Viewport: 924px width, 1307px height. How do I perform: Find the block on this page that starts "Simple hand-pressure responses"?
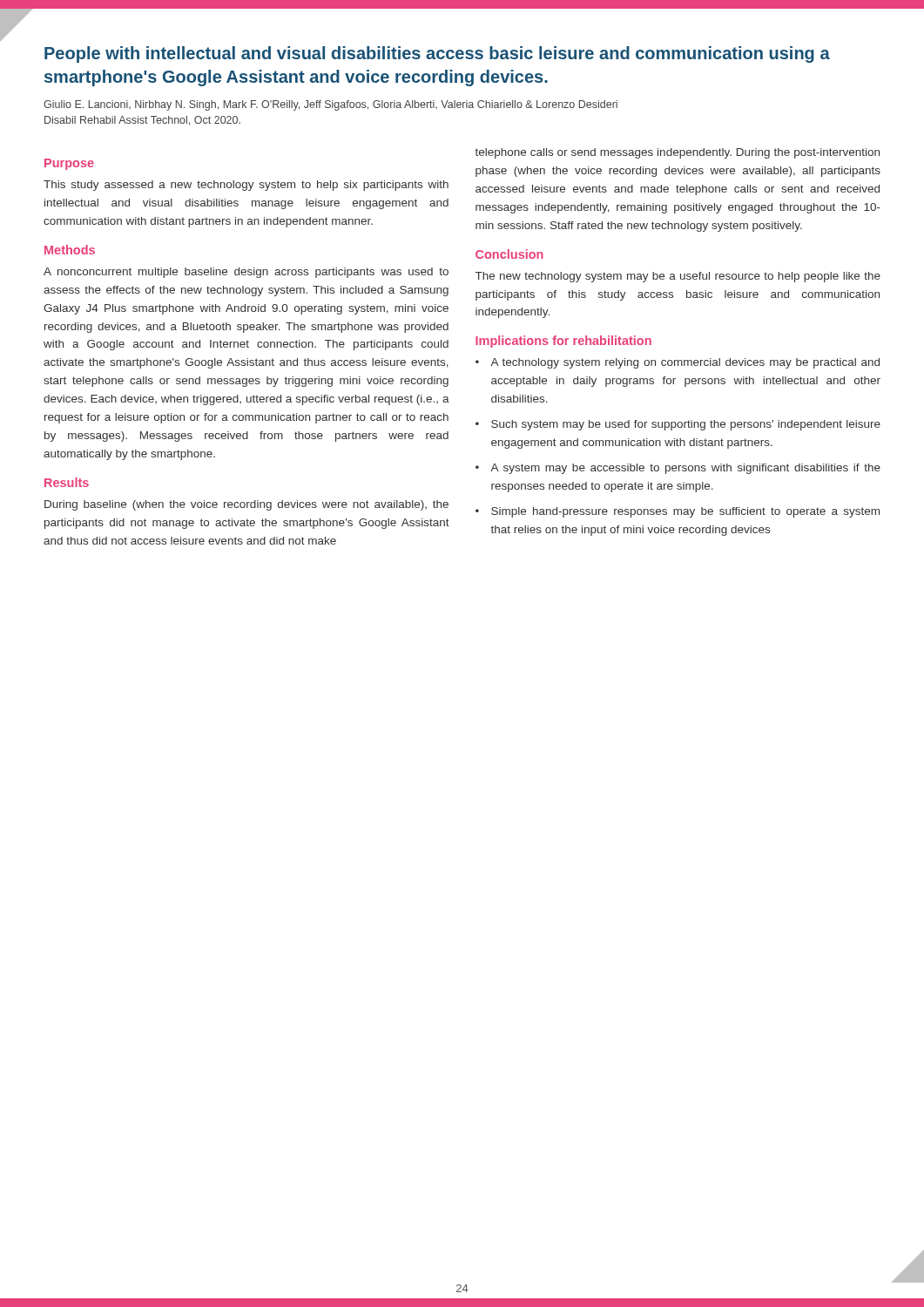(686, 520)
